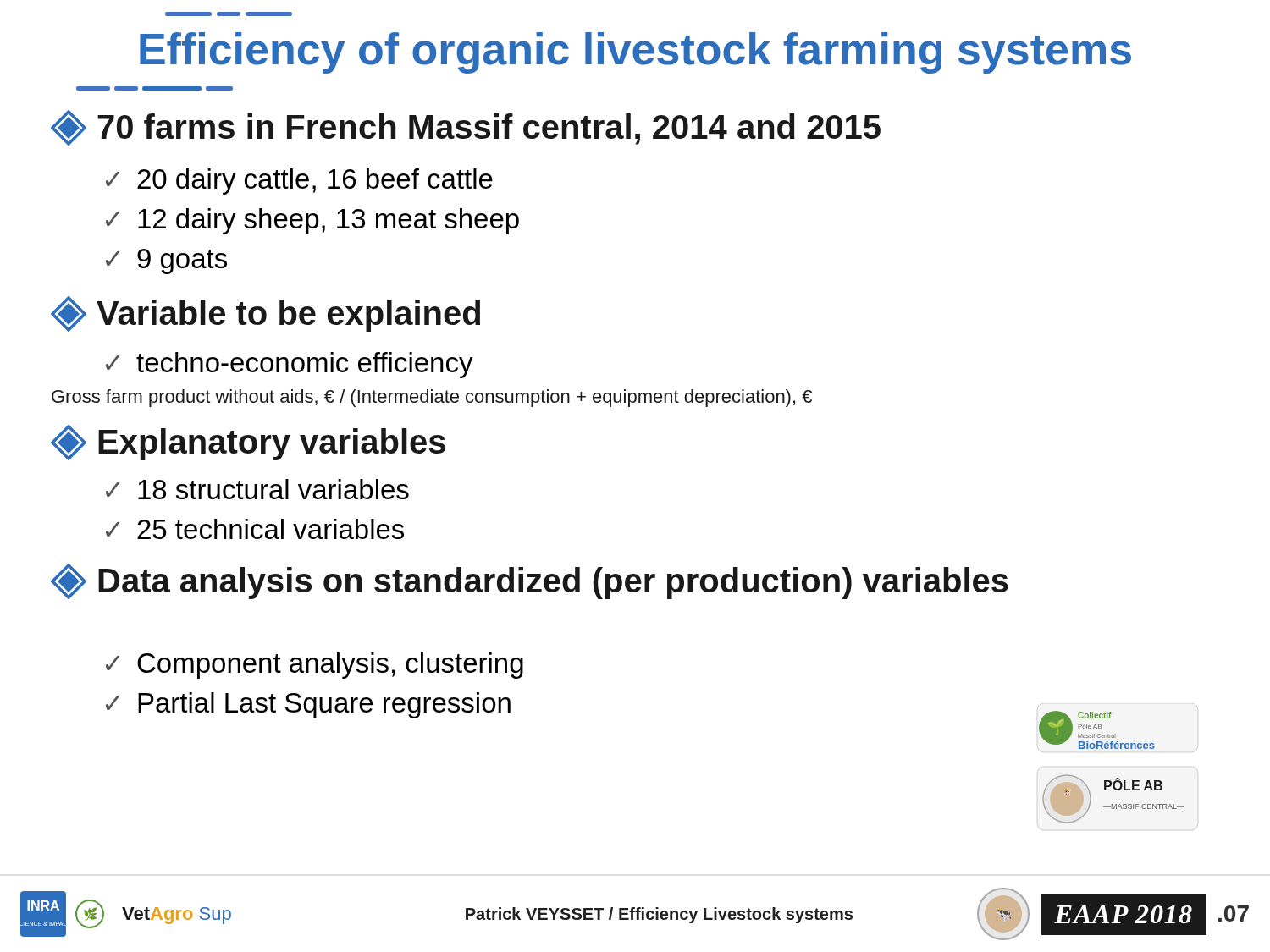
Task: Find the list item with the text "✓ Partial Last Square regression"
Action: [x=307, y=703]
